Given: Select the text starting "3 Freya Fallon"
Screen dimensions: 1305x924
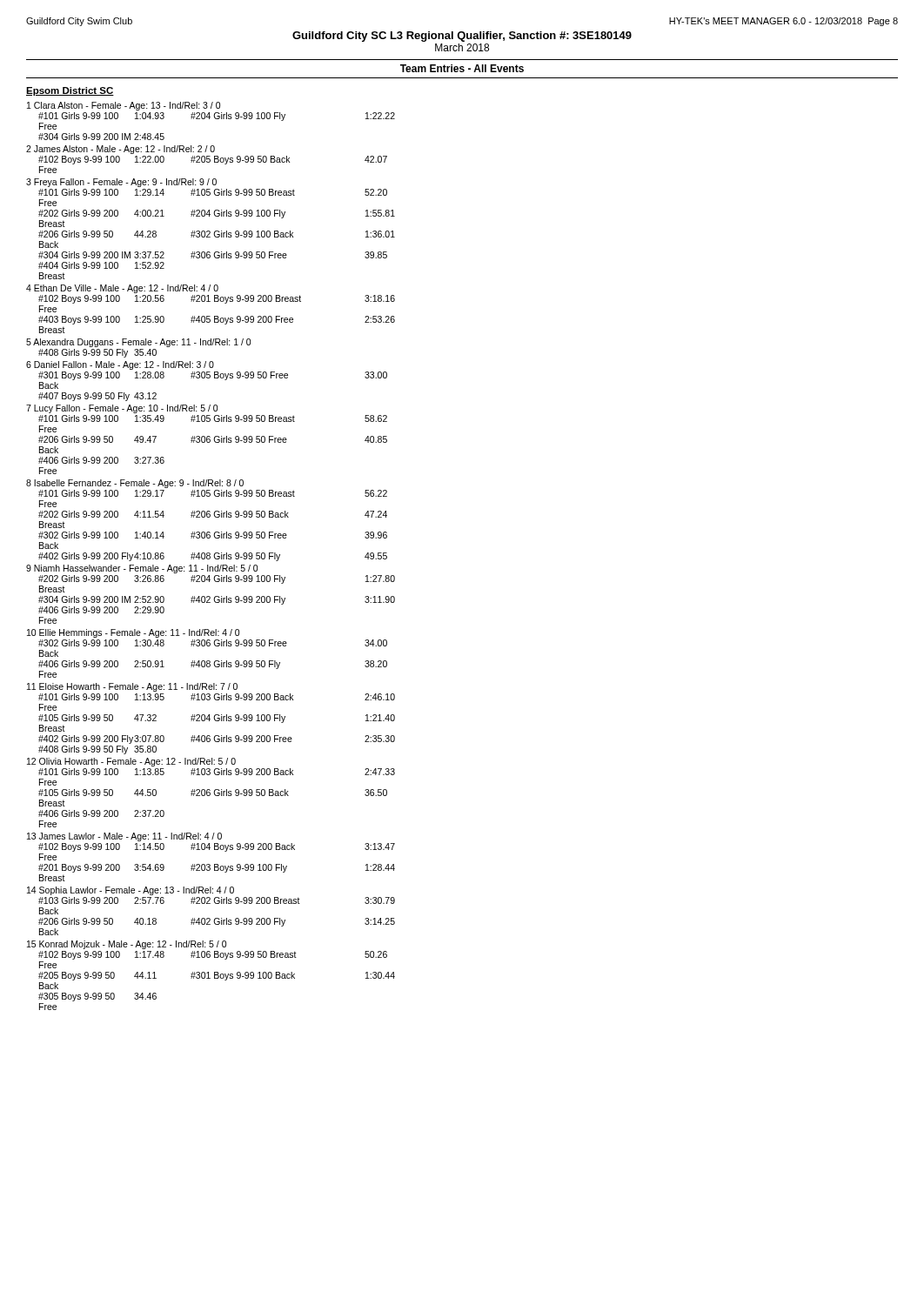Looking at the screenshot, I should 121,183.
